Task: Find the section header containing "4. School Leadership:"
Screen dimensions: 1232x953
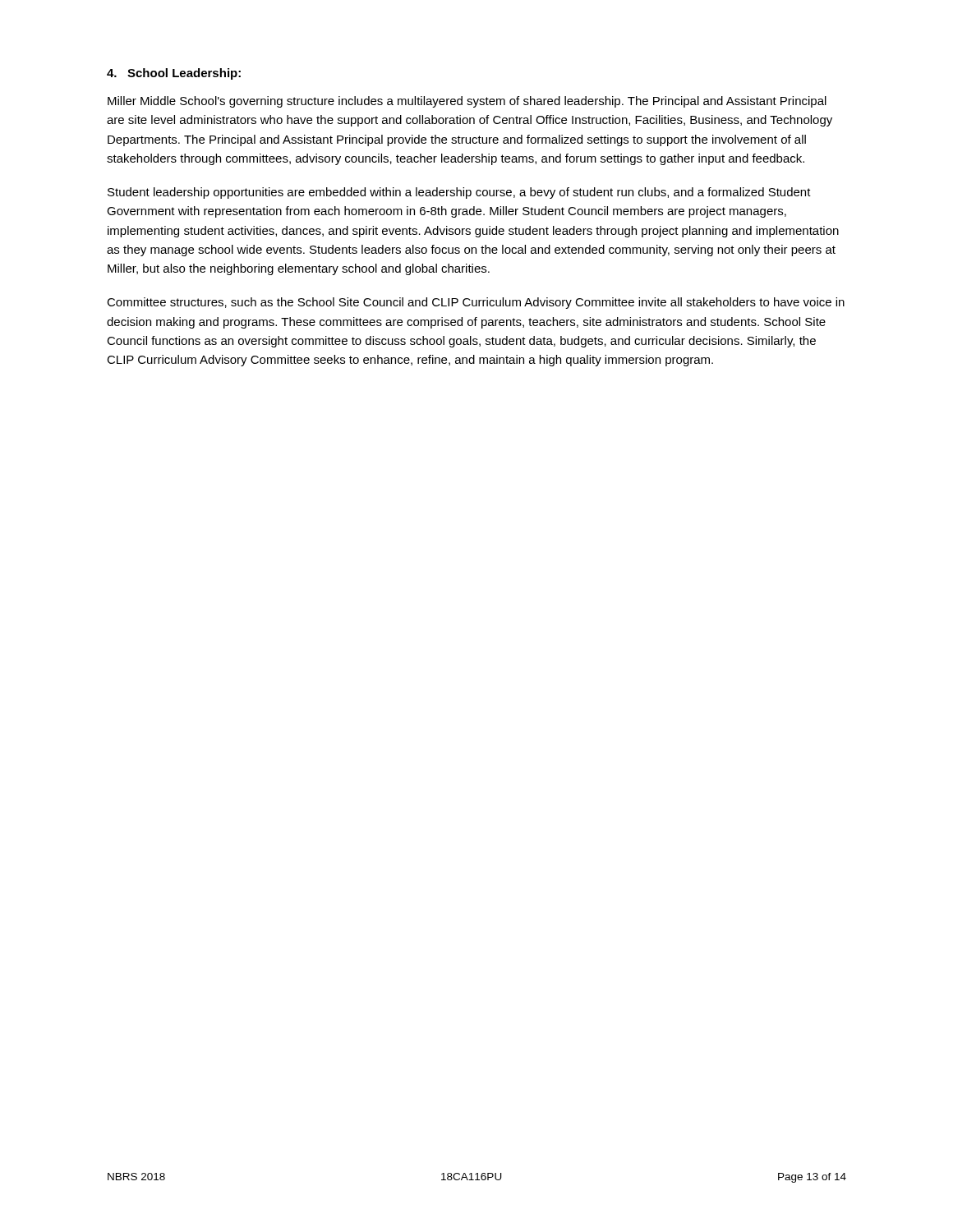Action: [174, 73]
